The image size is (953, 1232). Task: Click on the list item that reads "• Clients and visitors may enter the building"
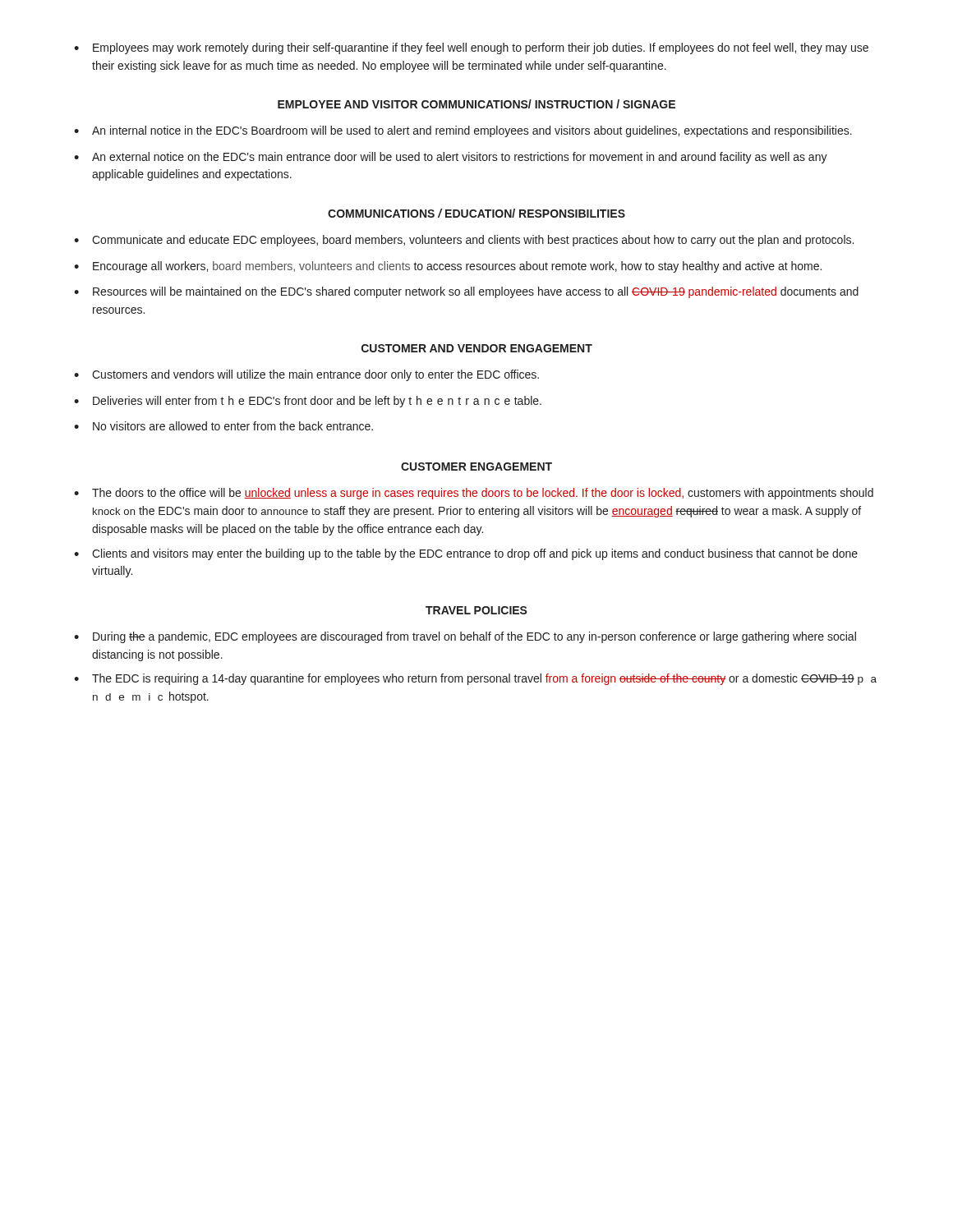(476, 563)
